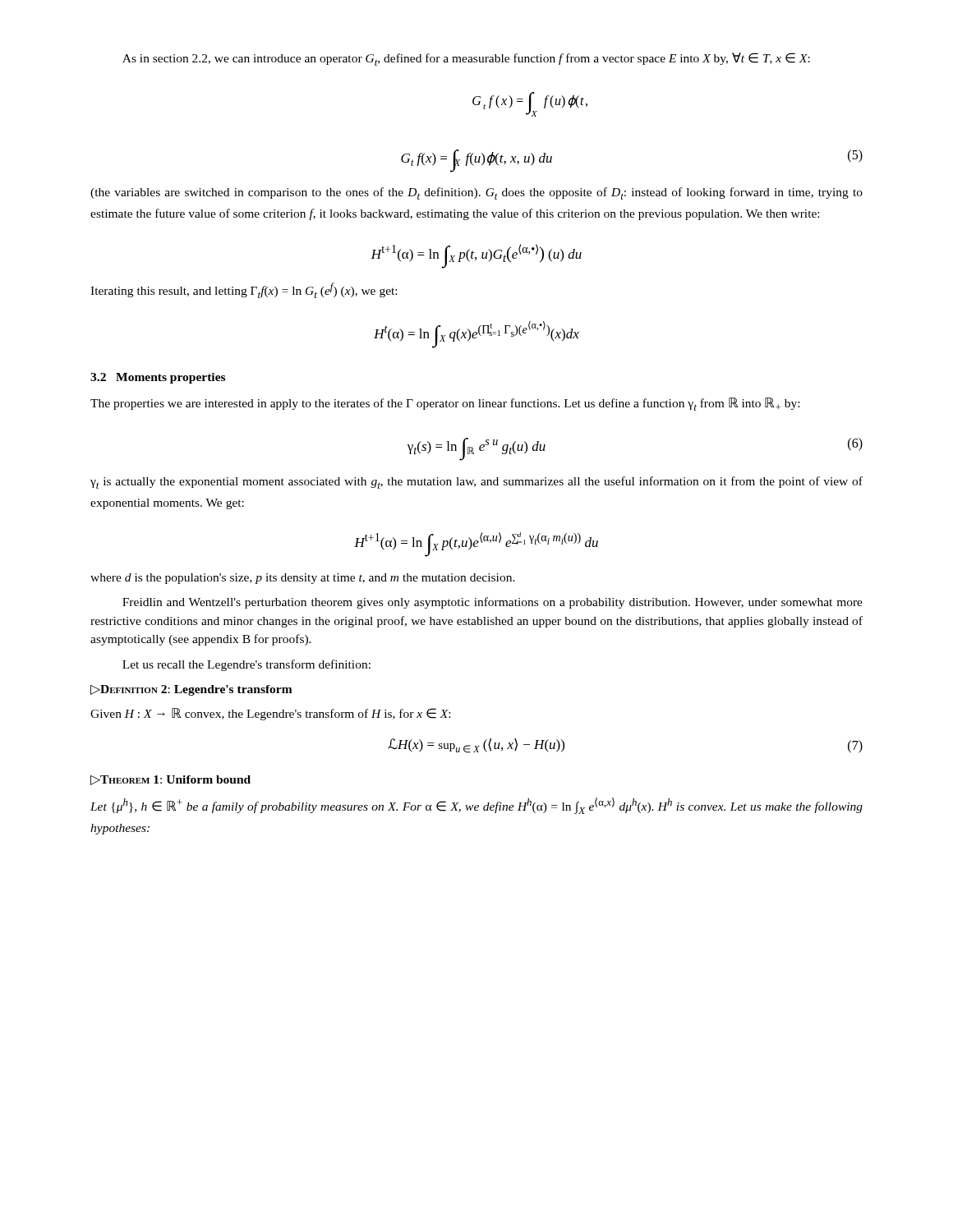This screenshot has height=1232, width=953.
Task: Navigate to the block starting "G t f ("
Action: 530,104
